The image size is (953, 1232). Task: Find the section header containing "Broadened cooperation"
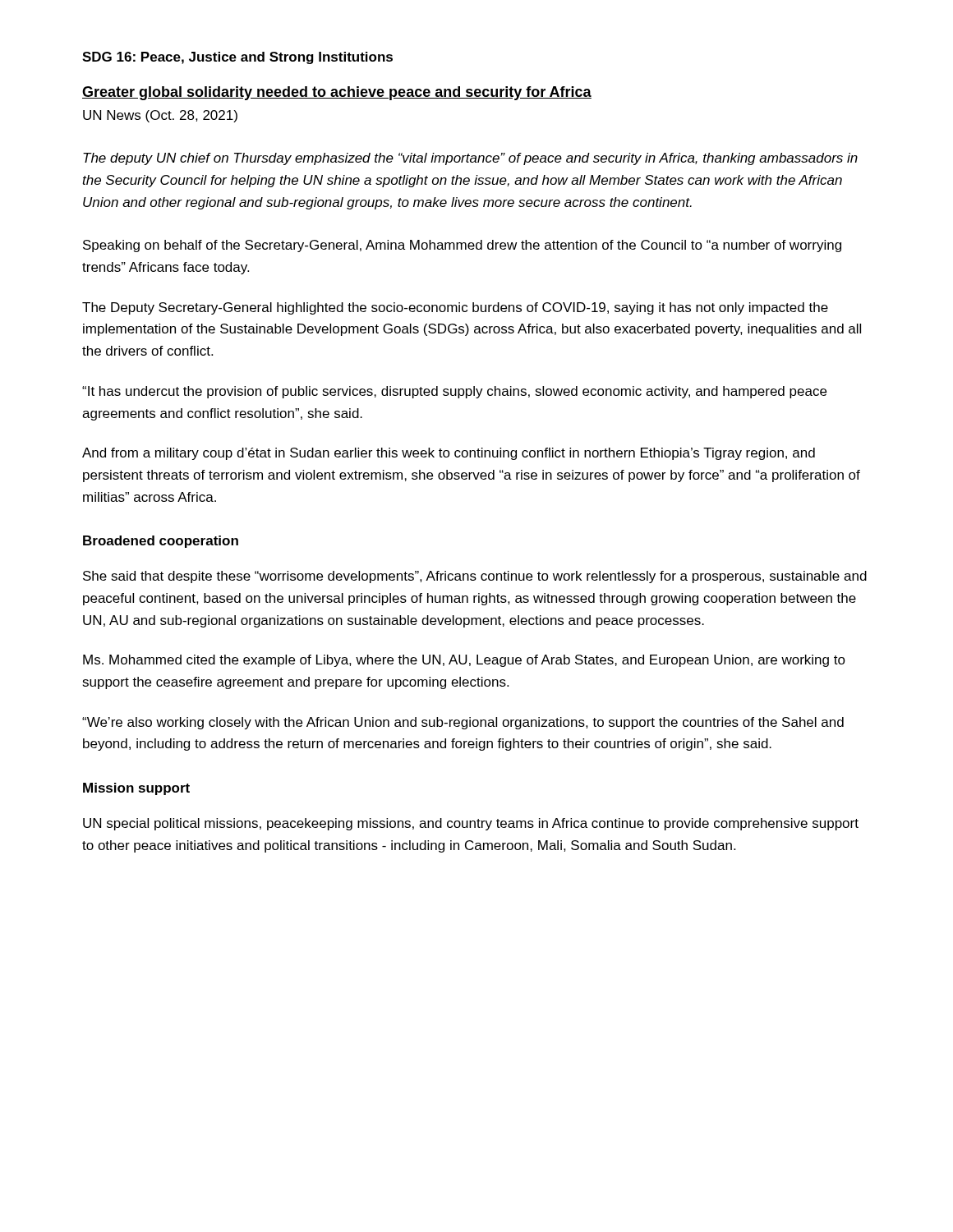pyautogui.click(x=161, y=541)
